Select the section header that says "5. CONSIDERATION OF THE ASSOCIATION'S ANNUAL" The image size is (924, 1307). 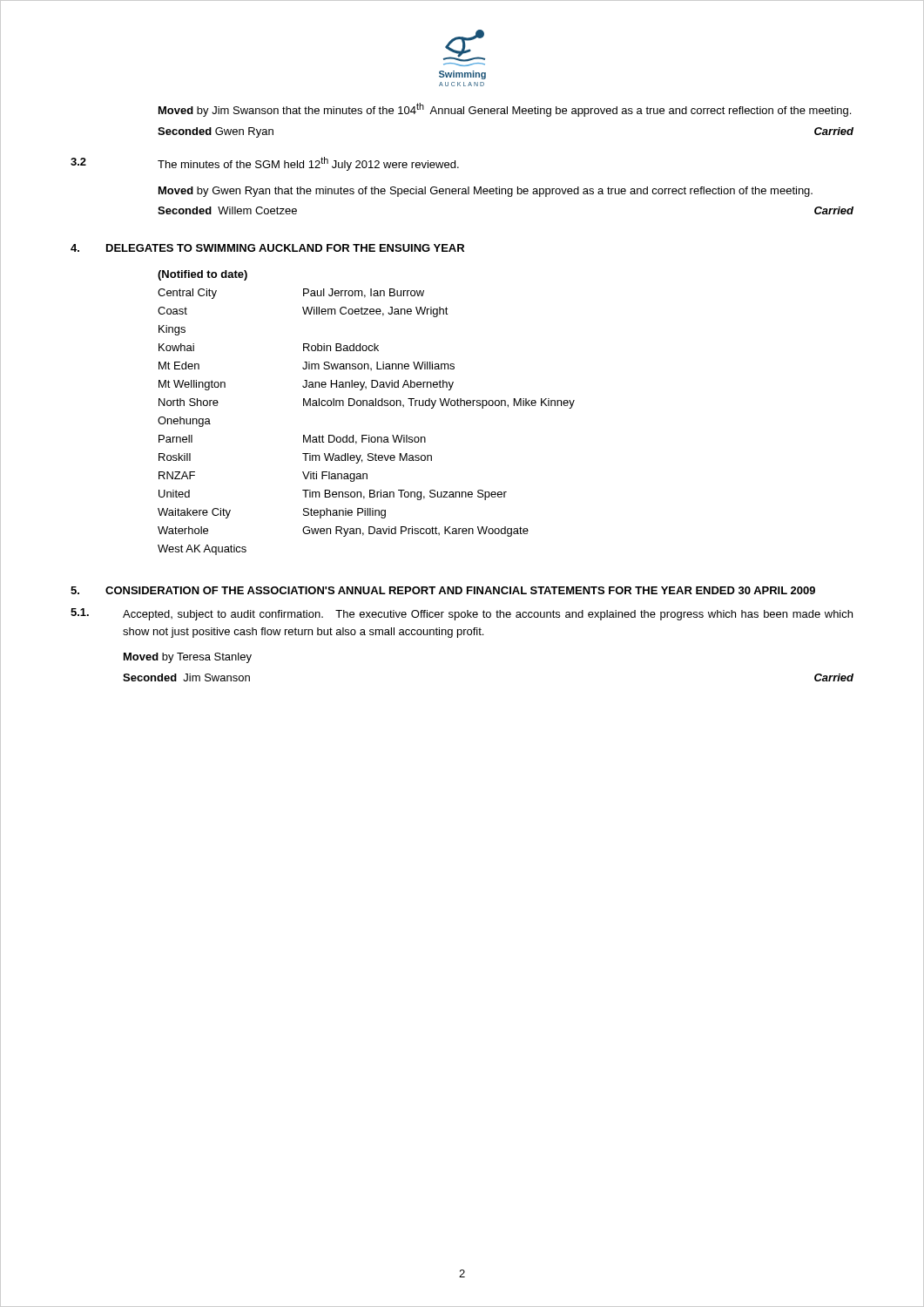coord(443,591)
